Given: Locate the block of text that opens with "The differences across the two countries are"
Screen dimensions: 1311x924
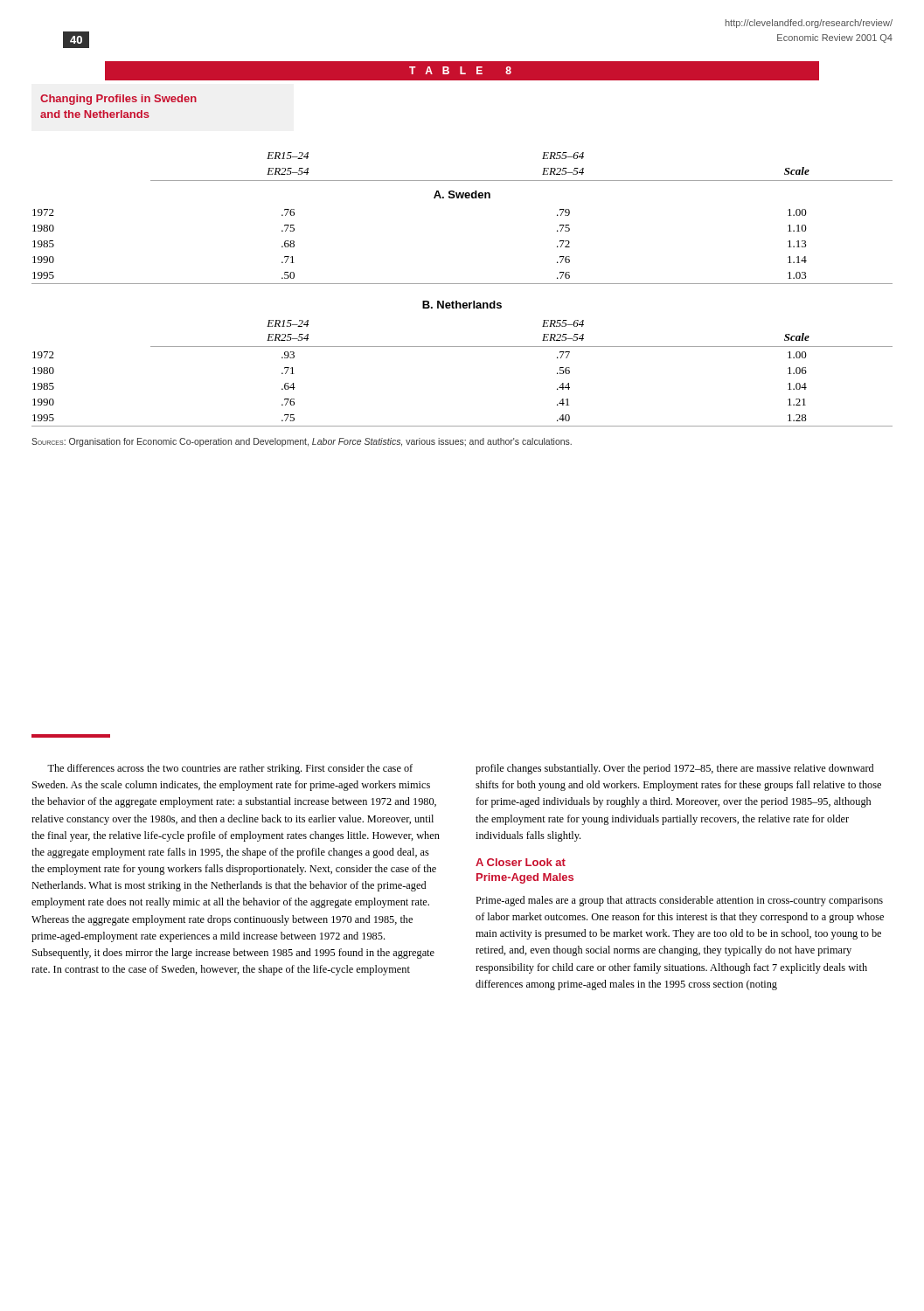Looking at the screenshot, I should (236, 869).
